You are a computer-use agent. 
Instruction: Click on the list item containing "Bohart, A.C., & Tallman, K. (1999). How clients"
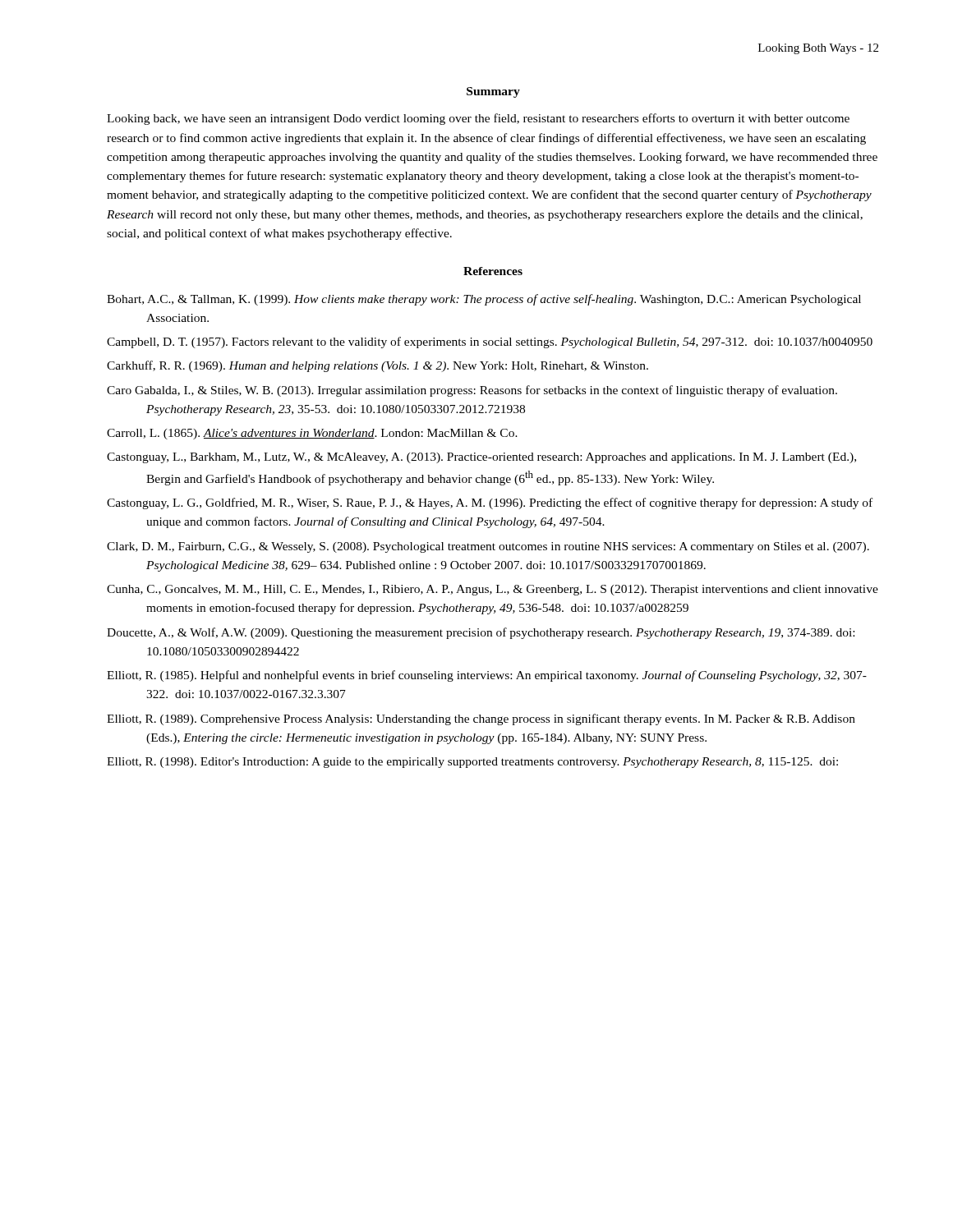pos(484,308)
